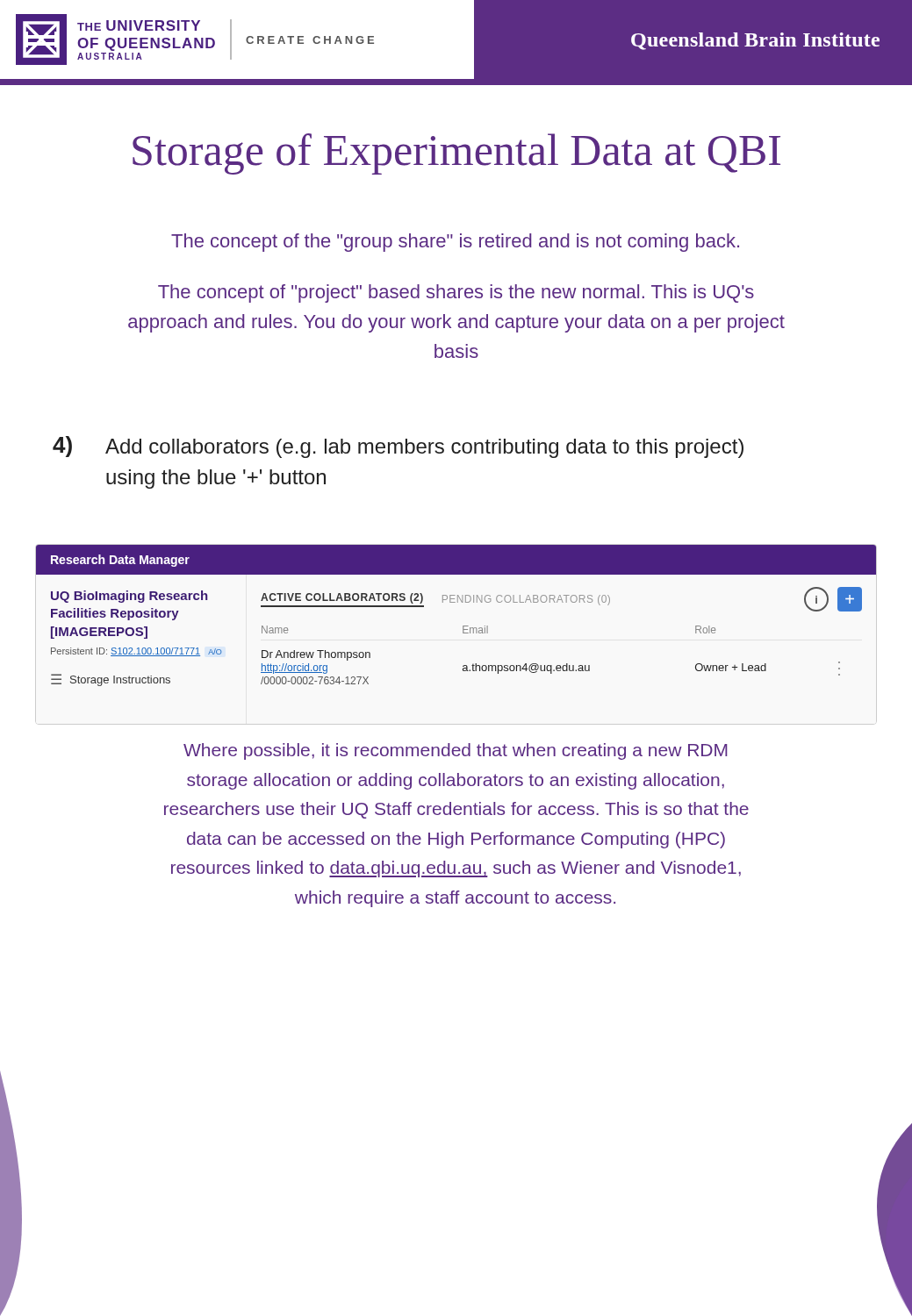Screen dimensions: 1316x912
Task: Click the screenshot
Action: (x=456, y=634)
